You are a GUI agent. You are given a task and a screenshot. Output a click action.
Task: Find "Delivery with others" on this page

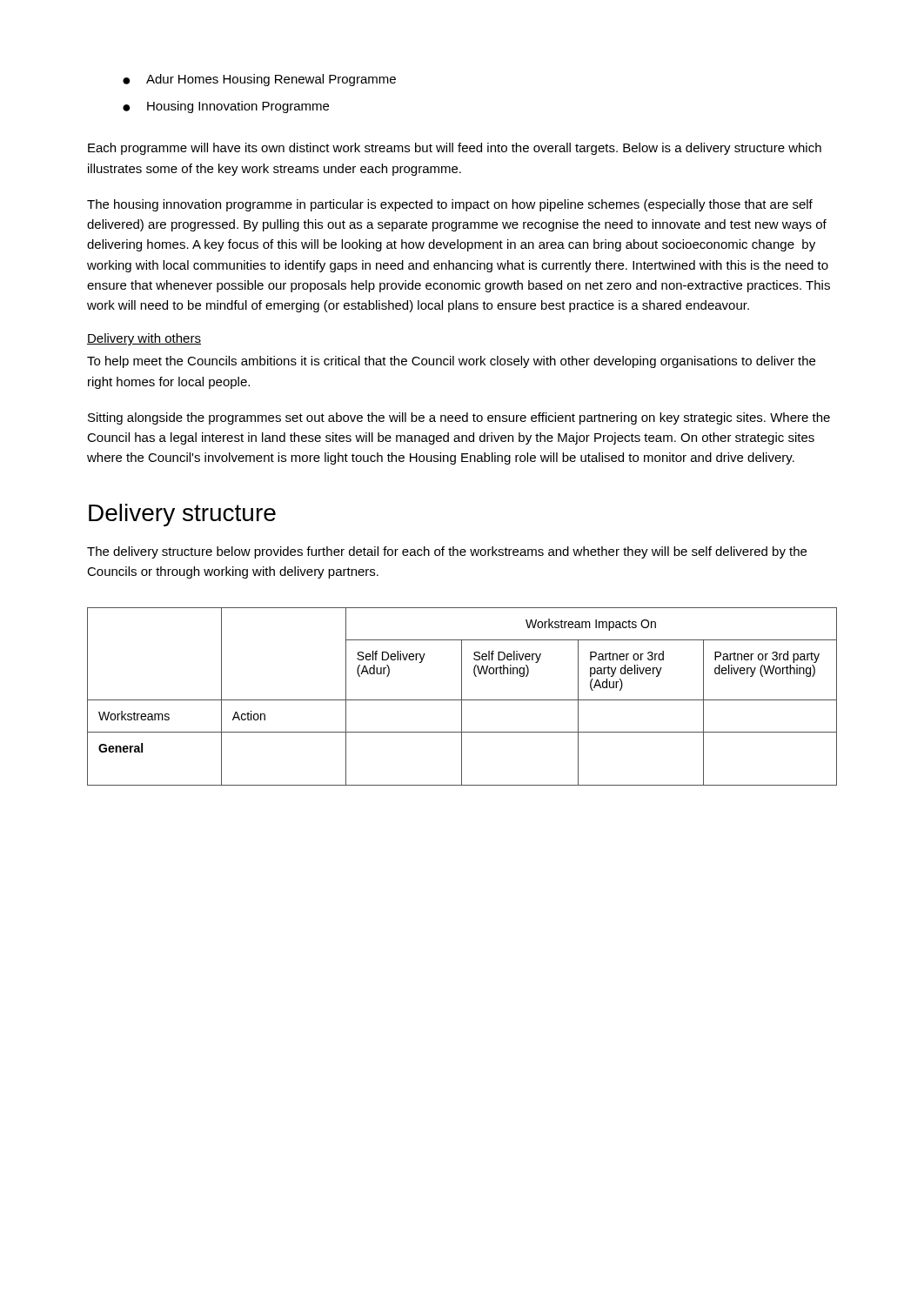coord(144,338)
